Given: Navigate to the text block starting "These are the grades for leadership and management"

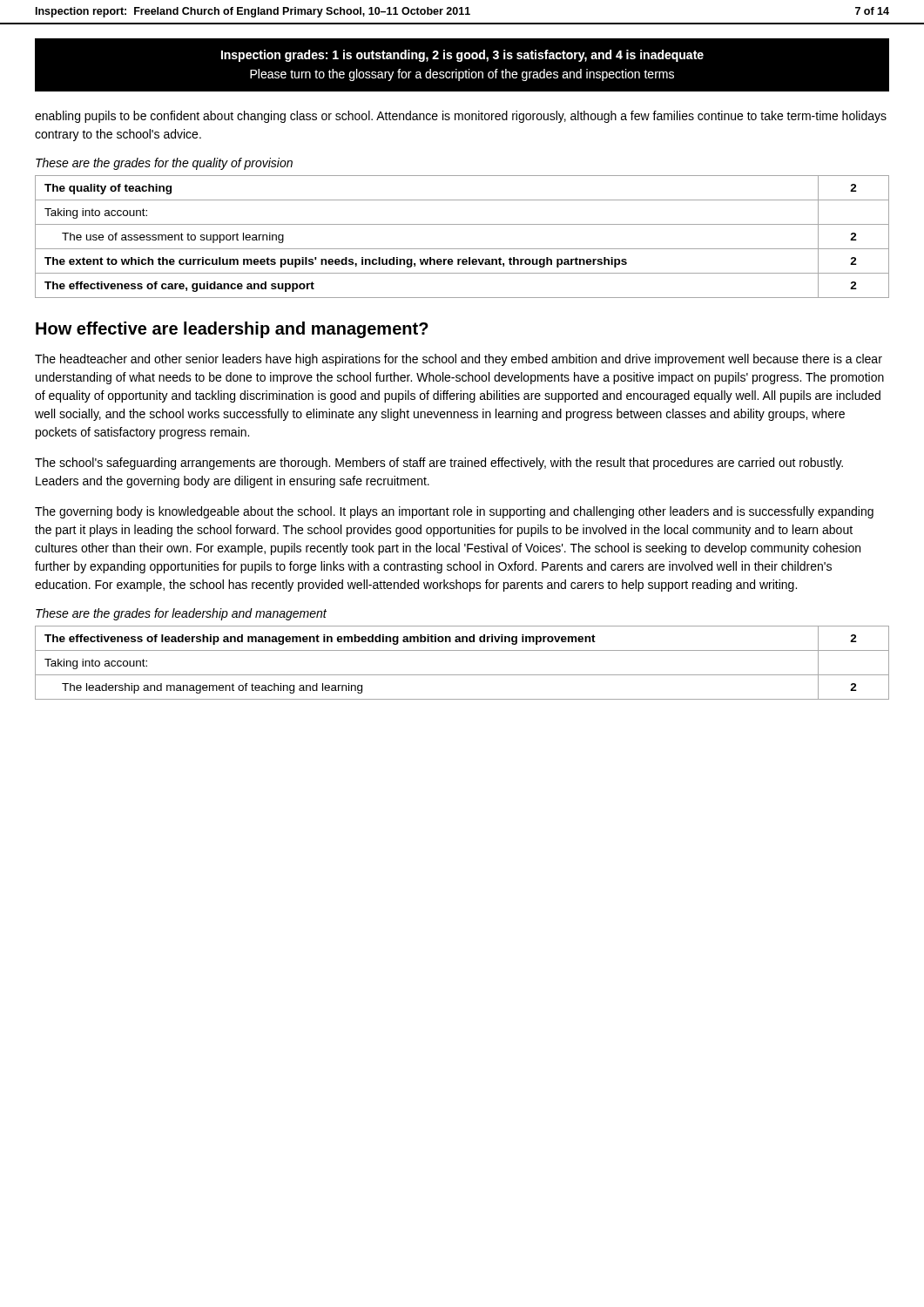Looking at the screenshot, I should [x=181, y=613].
